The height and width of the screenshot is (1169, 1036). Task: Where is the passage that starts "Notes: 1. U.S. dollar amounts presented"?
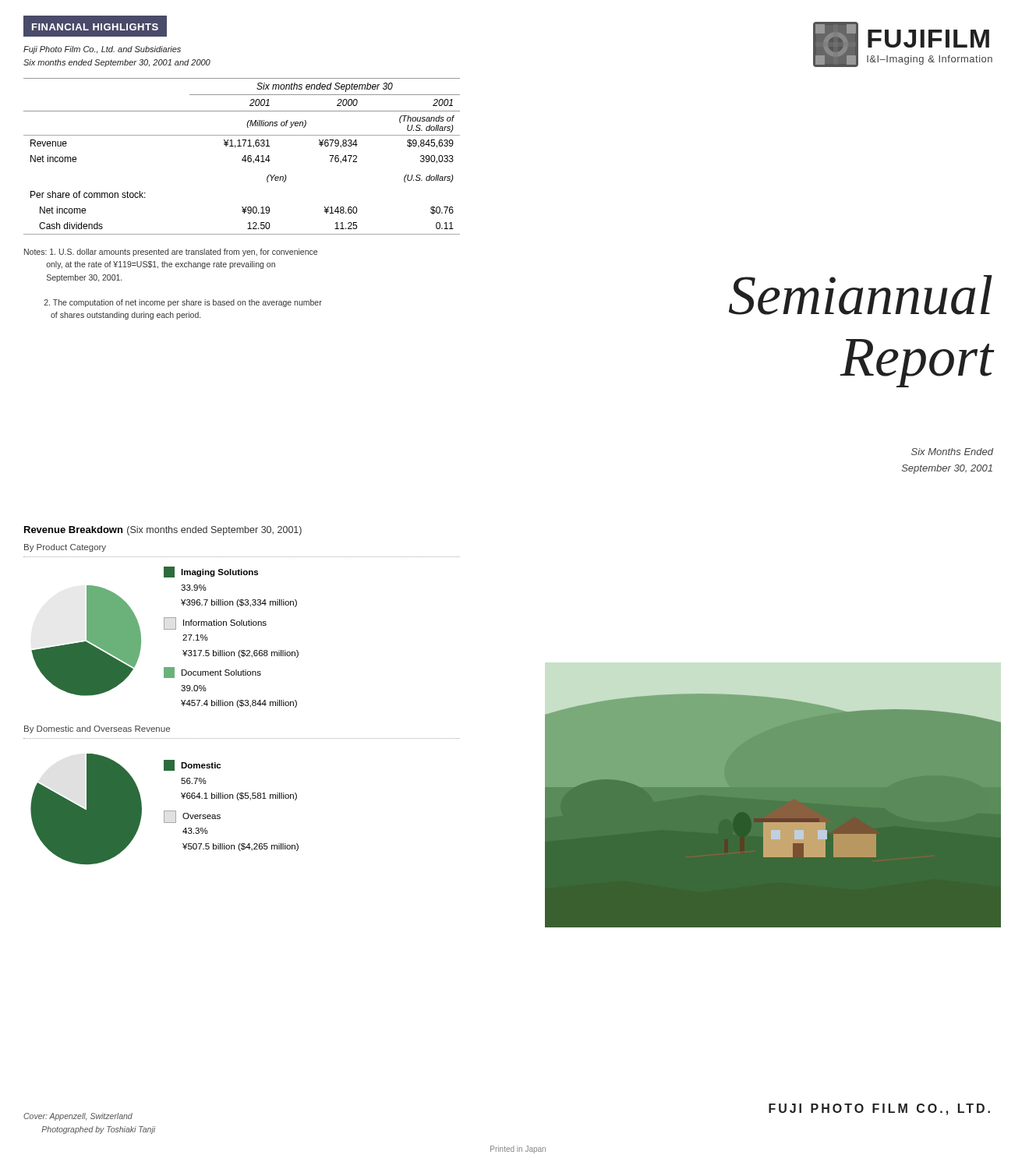[x=171, y=253]
